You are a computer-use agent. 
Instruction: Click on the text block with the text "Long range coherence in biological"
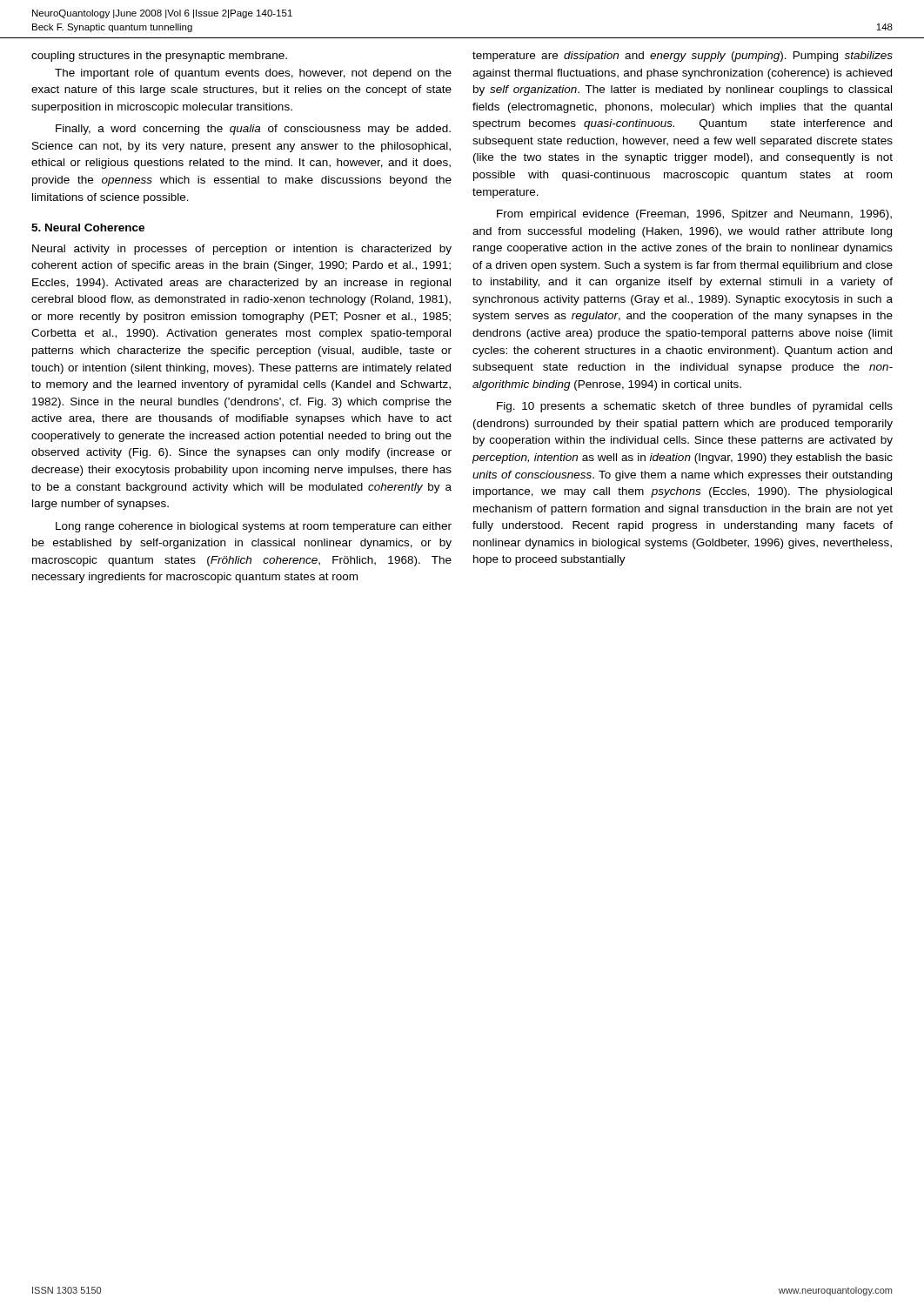click(x=241, y=551)
